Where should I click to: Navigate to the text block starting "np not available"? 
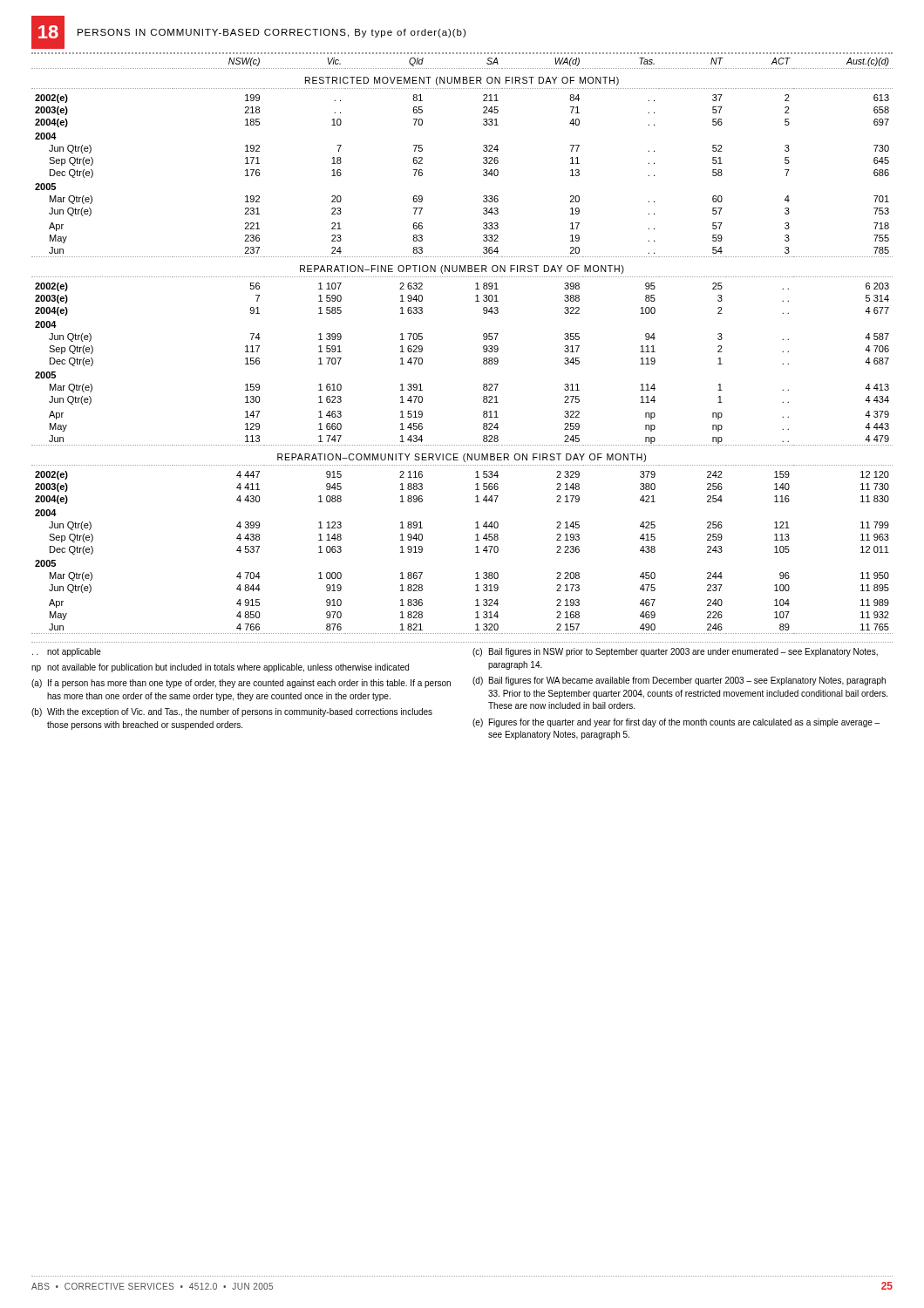220,668
